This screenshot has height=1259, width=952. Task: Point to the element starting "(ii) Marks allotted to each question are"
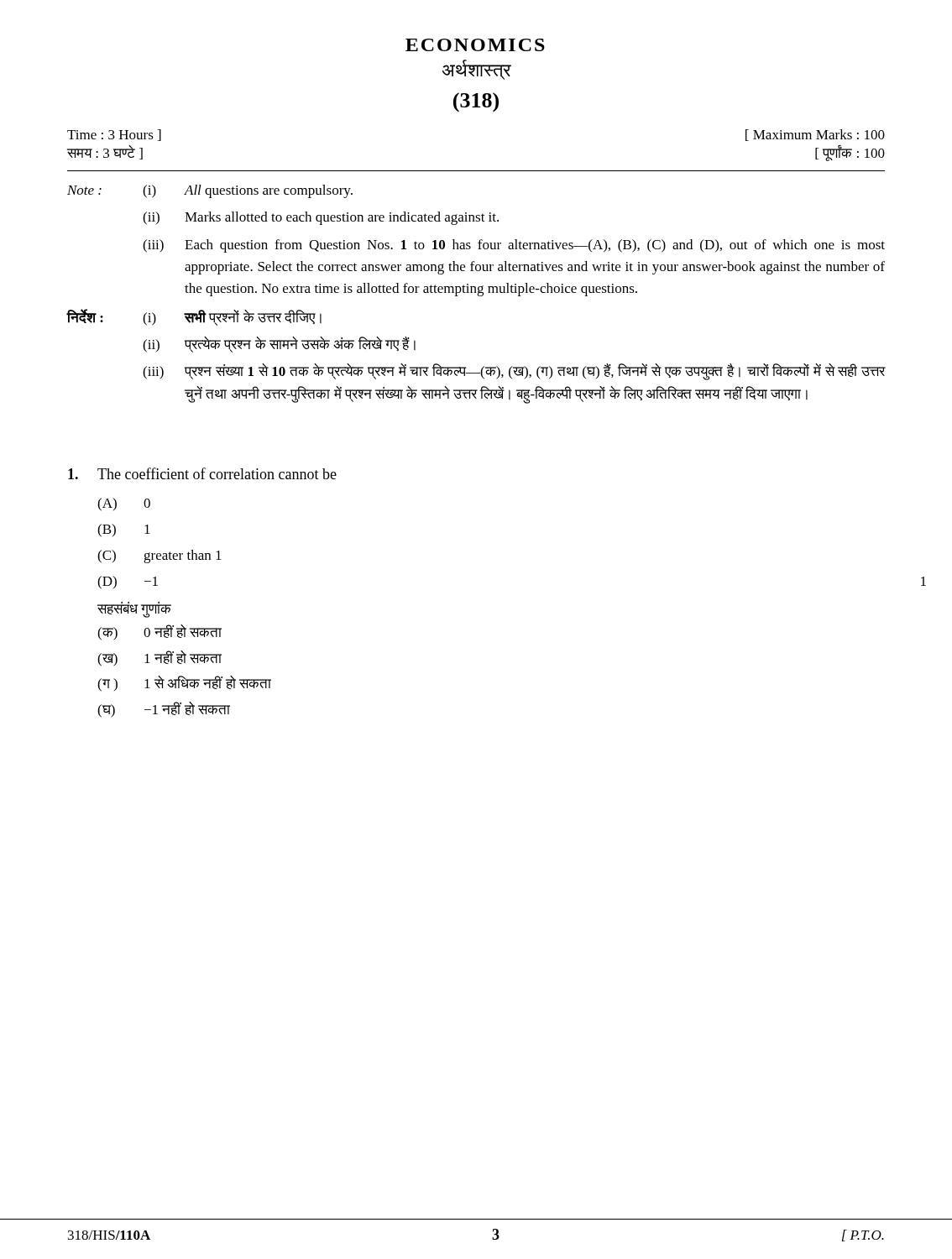pos(476,218)
